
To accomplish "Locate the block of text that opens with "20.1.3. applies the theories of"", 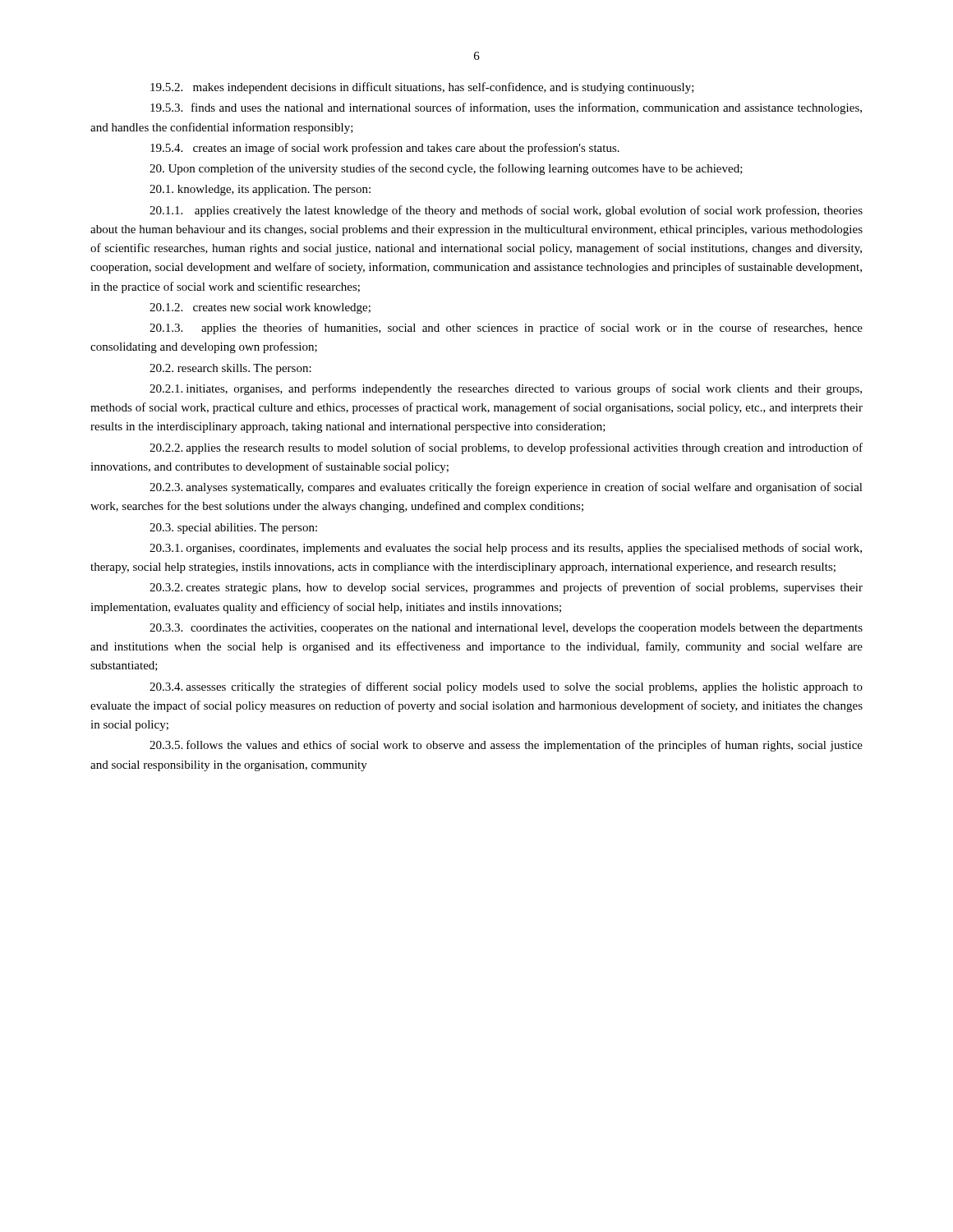I will [476, 337].
